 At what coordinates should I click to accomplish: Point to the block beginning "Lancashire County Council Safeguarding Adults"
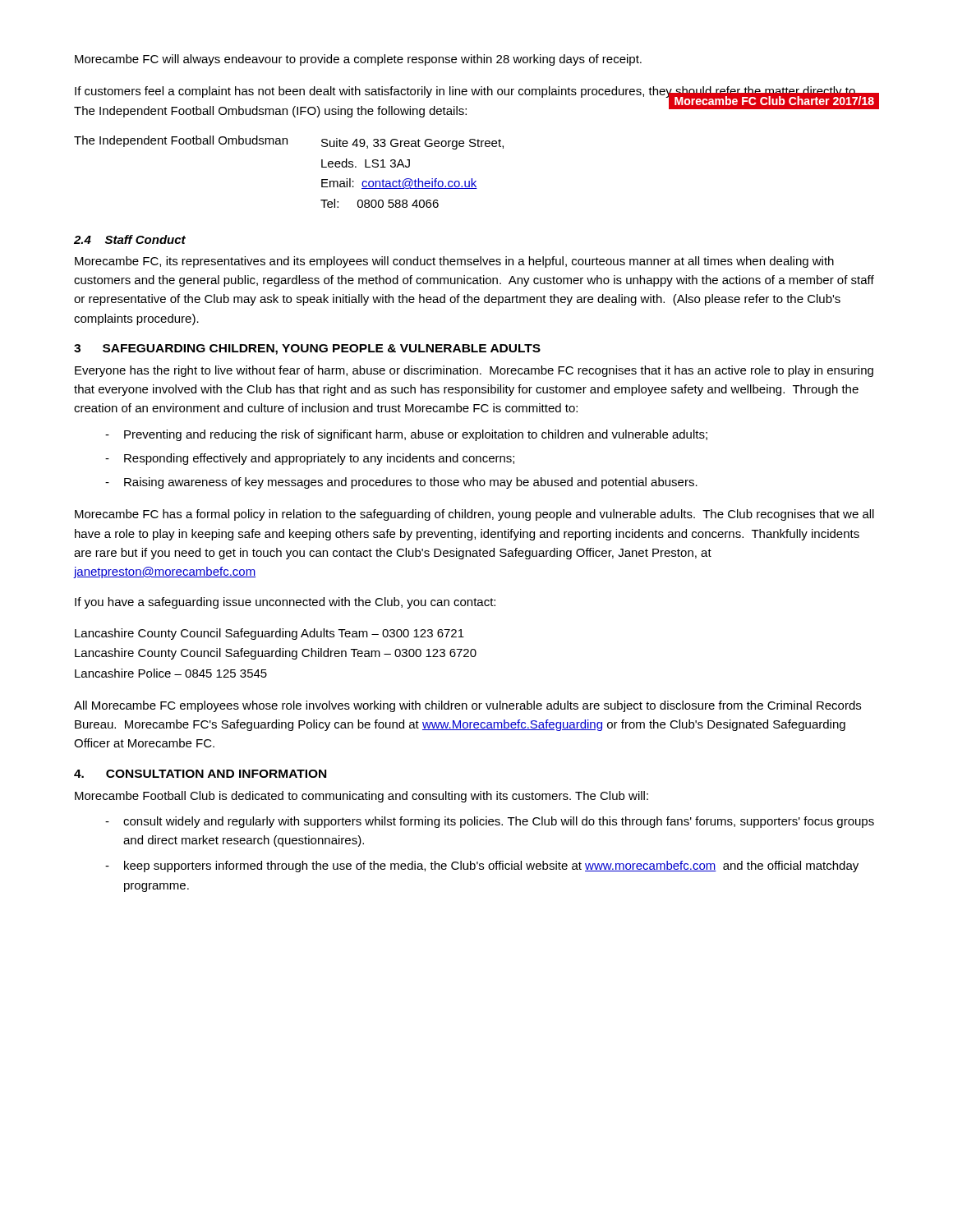pos(275,653)
